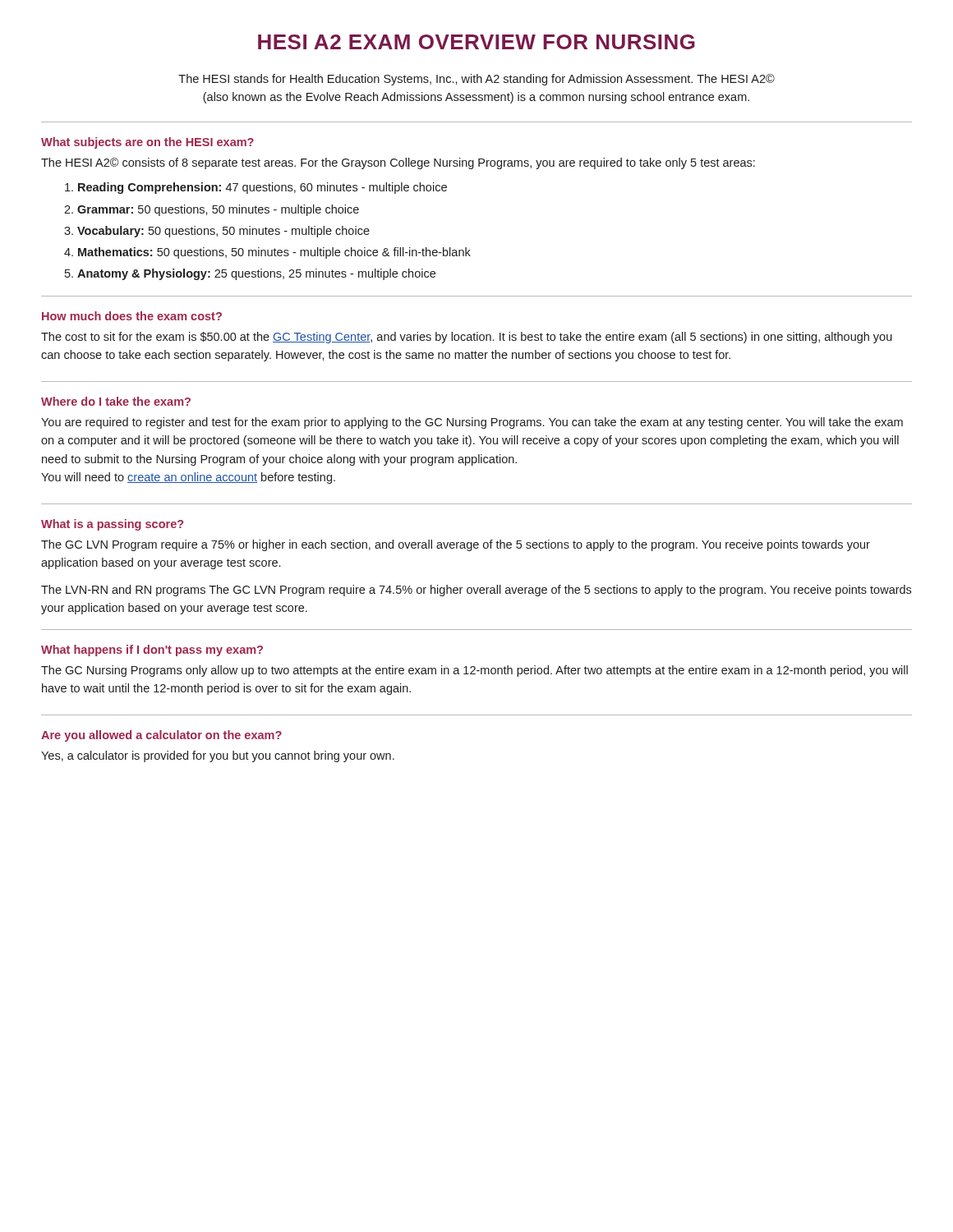Navigate to the text block starting "The cost to sit for the exam is"

[x=476, y=346]
